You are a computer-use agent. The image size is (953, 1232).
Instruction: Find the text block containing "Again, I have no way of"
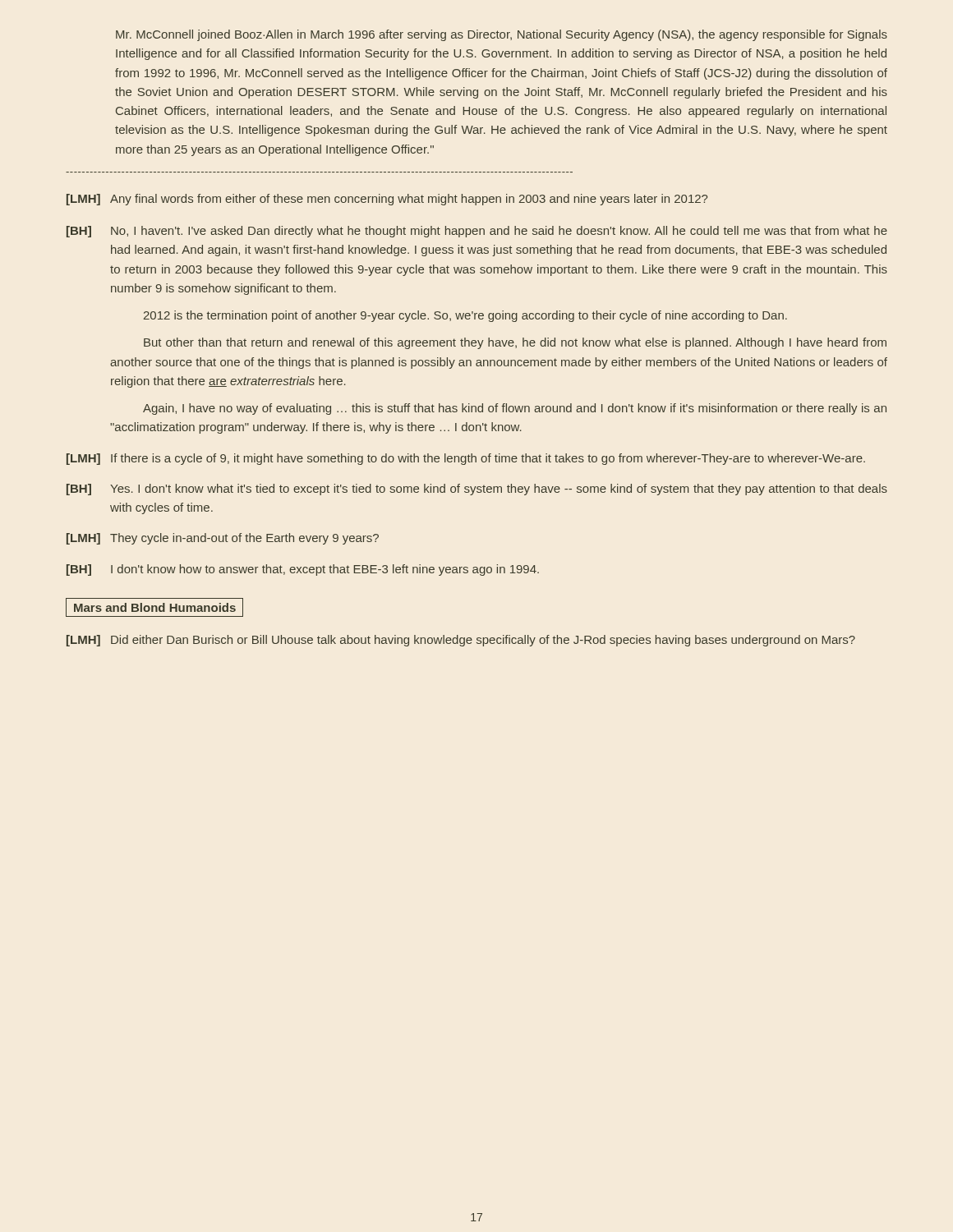(499, 417)
